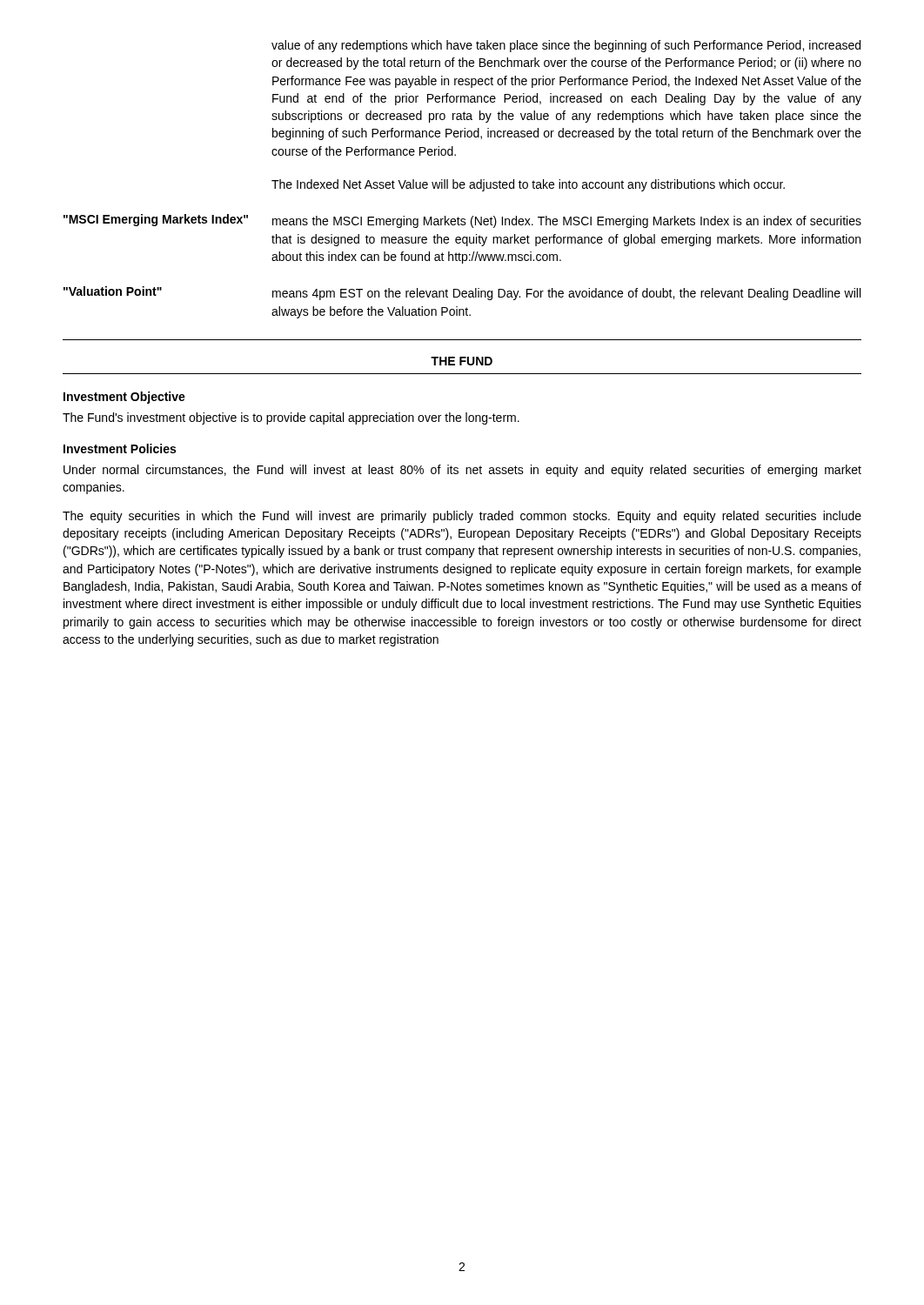Select the text that says ""MSCI Emerging Markets Index""

(156, 220)
